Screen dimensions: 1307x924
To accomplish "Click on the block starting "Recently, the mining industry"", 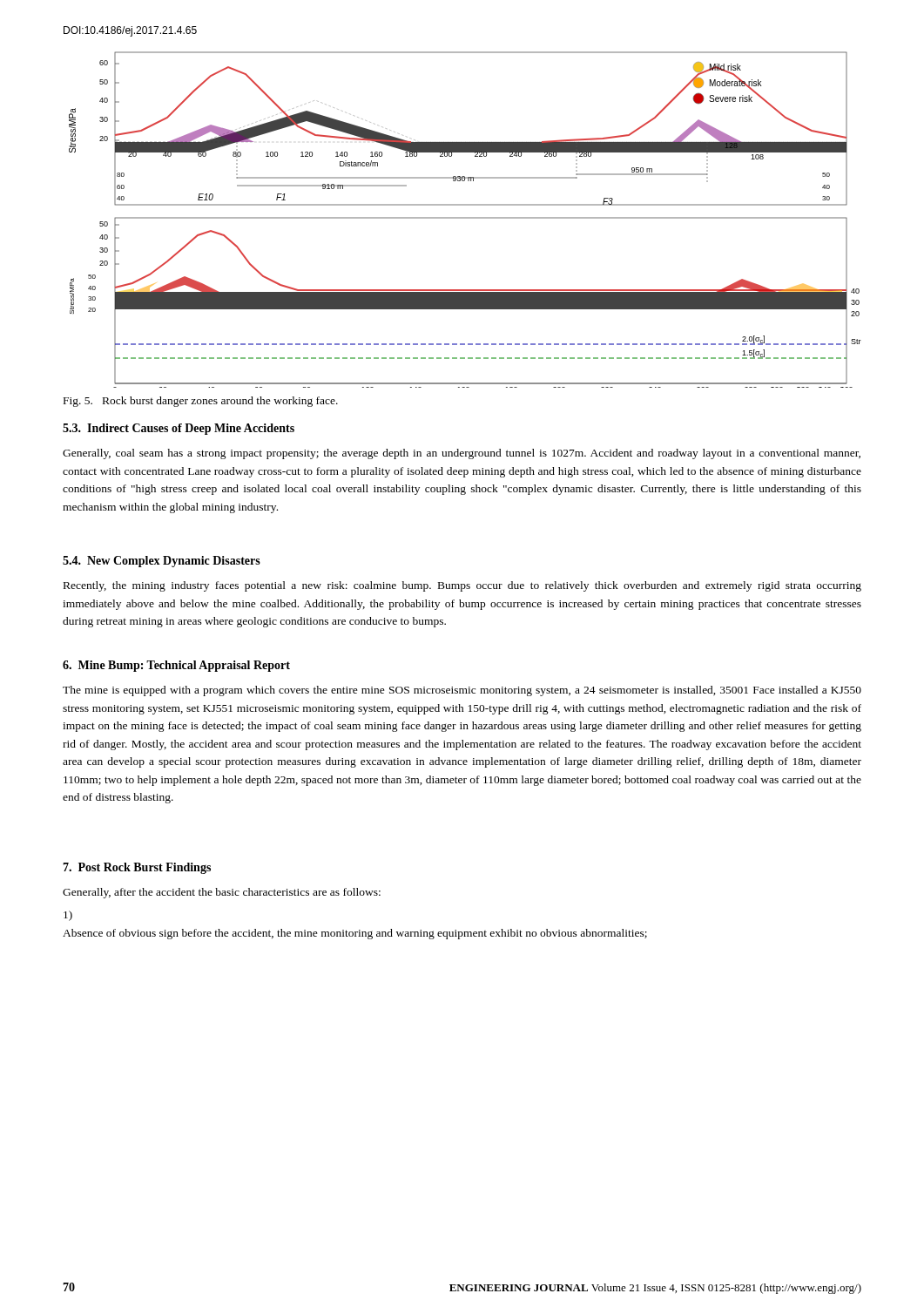I will pos(462,603).
